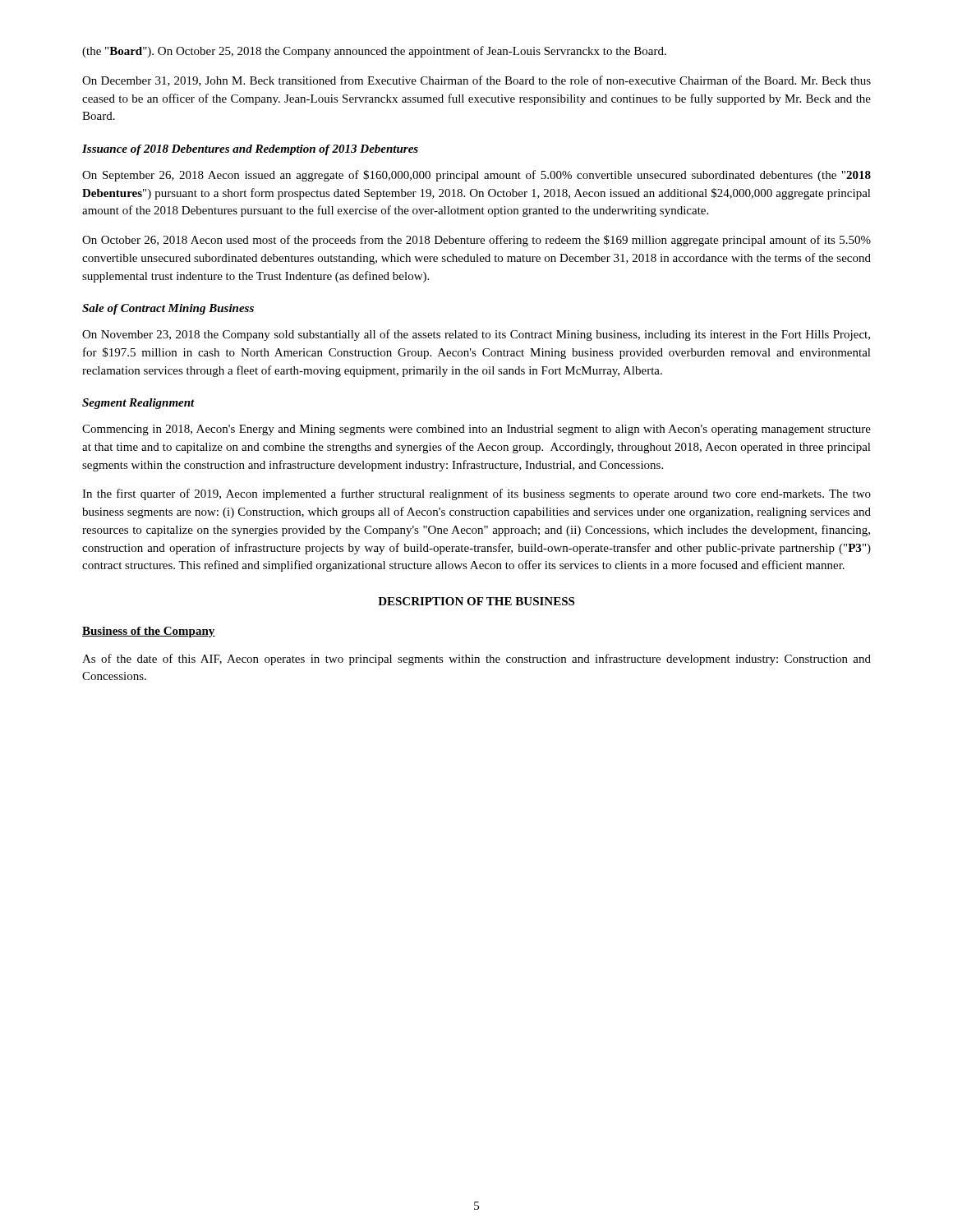Locate the text "Segment Realignment"
The width and height of the screenshot is (953, 1232).
pos(138,404)
